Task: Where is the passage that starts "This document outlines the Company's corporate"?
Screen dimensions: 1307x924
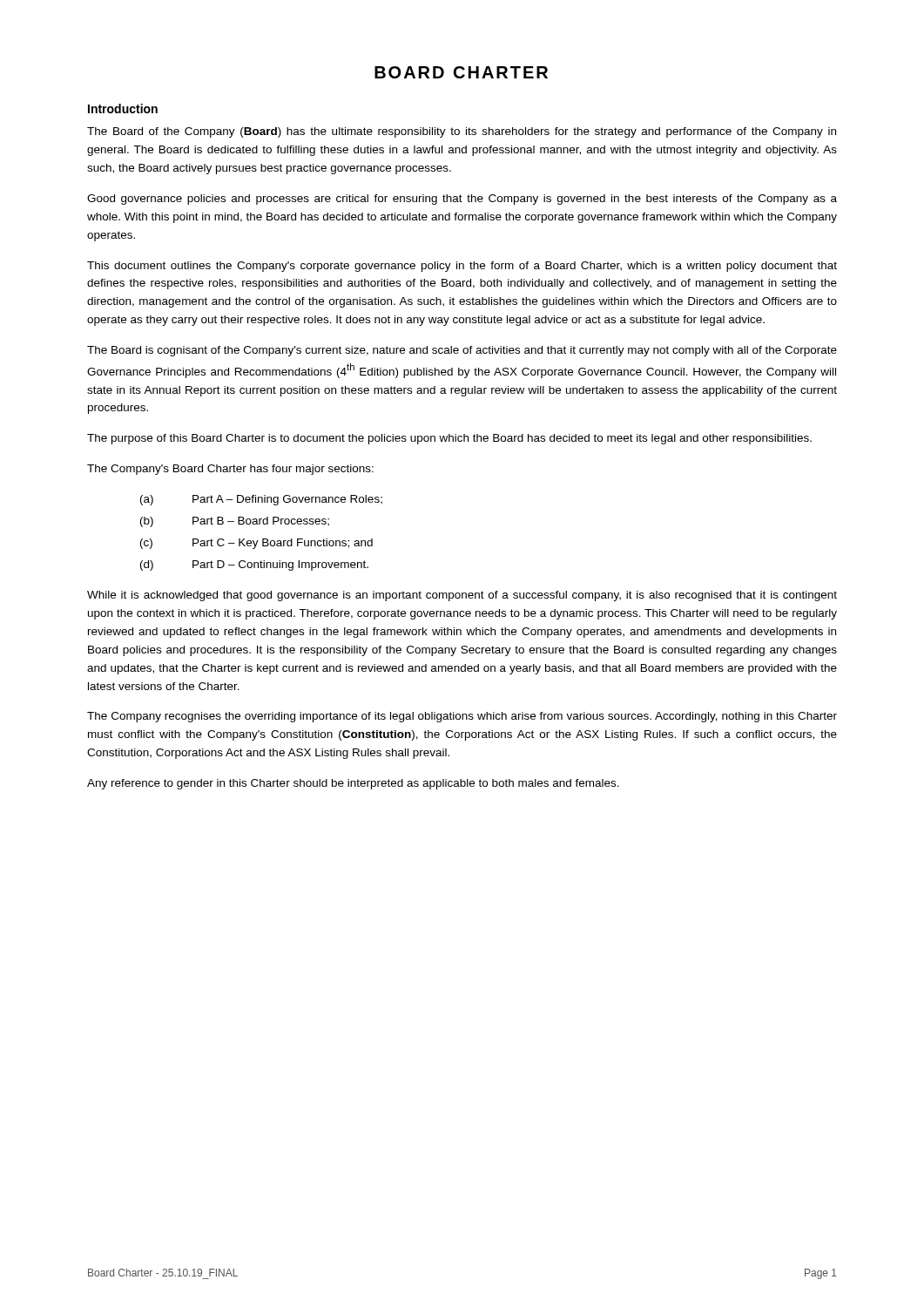Action: click(x=462, y=292)
